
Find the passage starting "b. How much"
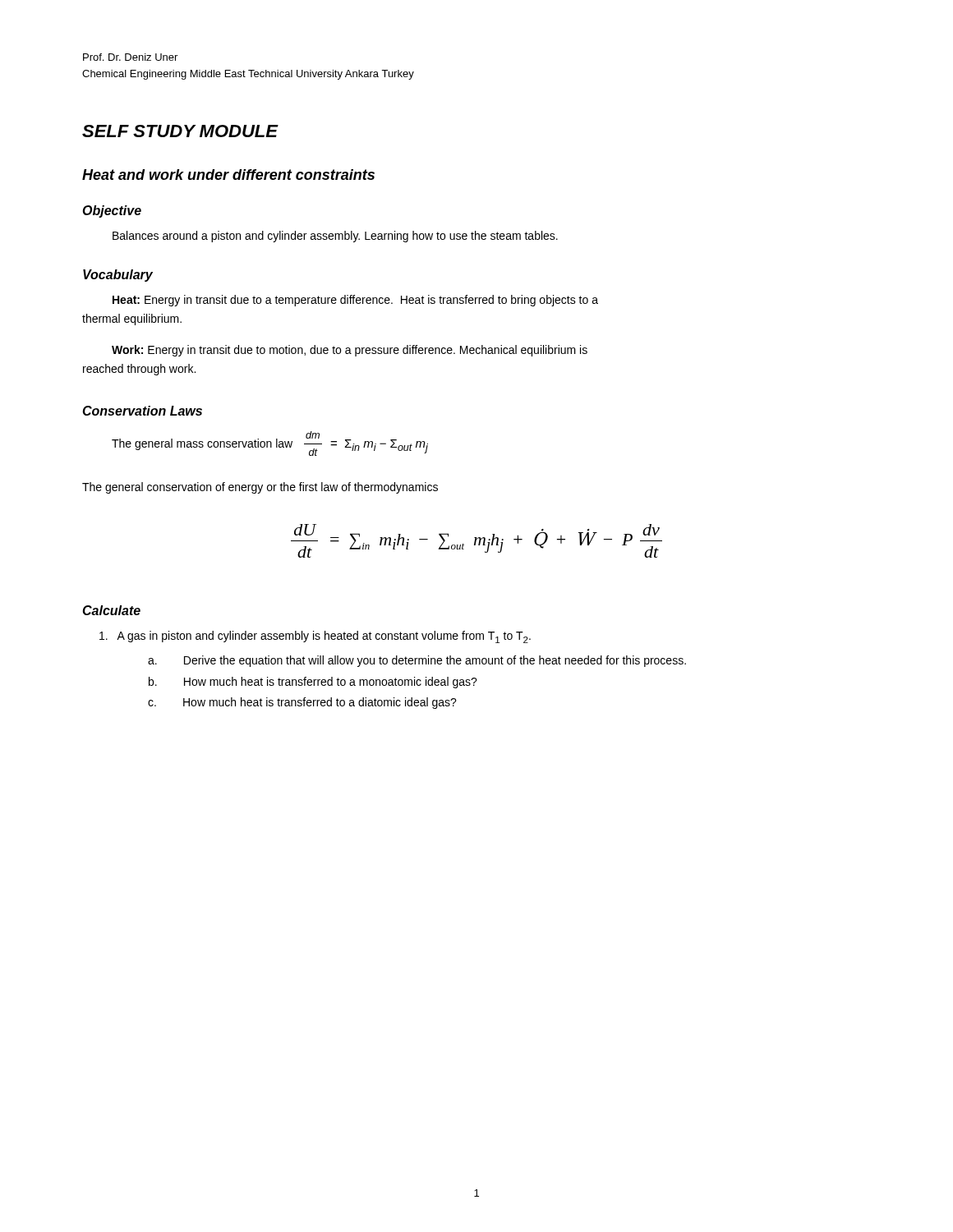click(312, 681)
